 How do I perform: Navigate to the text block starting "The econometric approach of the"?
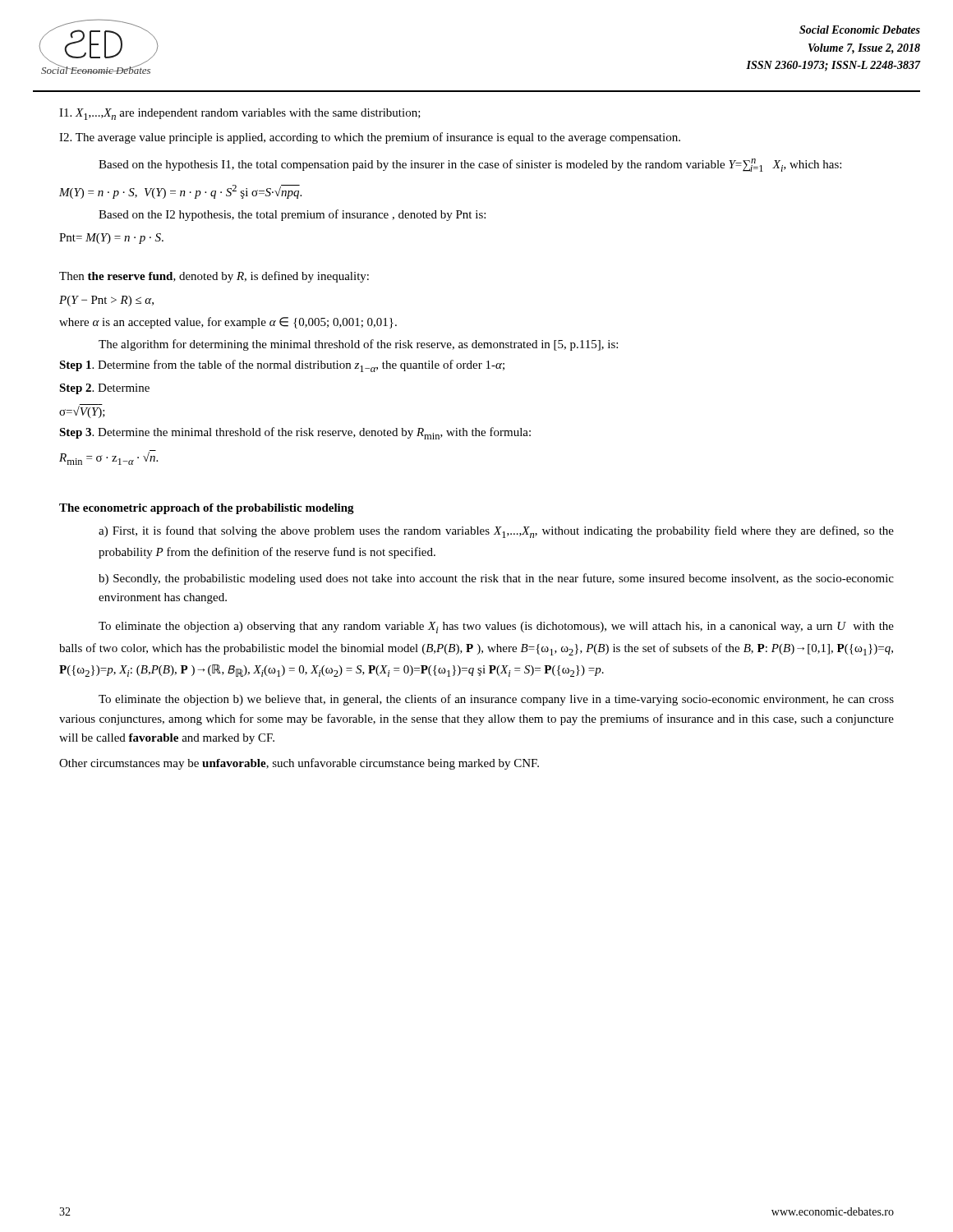point(206,508)
